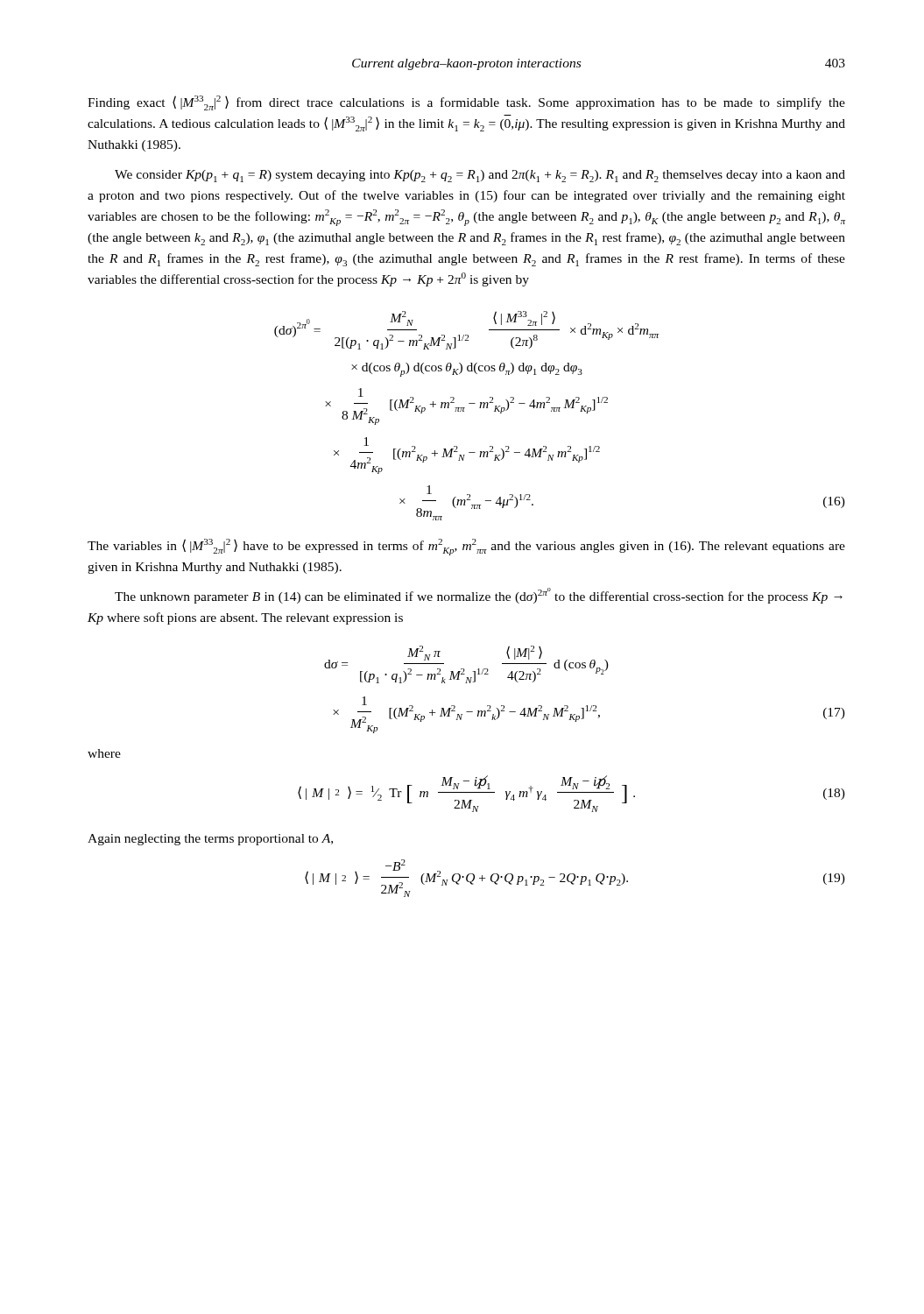Find the block starting "(dσ)2π0 = M2N 2[(p1"

(x=466, y=415)
